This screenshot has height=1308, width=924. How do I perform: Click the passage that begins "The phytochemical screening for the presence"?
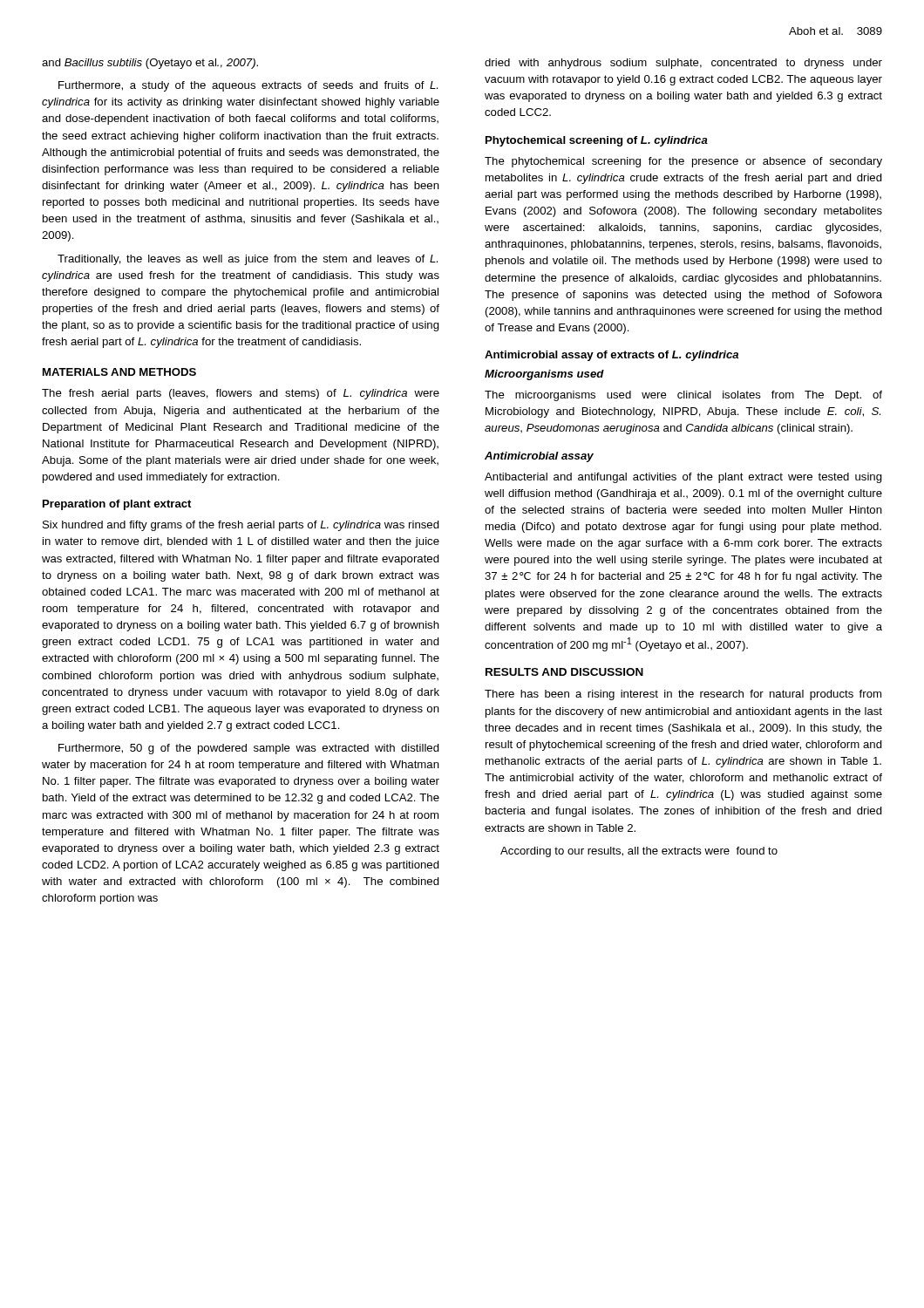[683, 244]
